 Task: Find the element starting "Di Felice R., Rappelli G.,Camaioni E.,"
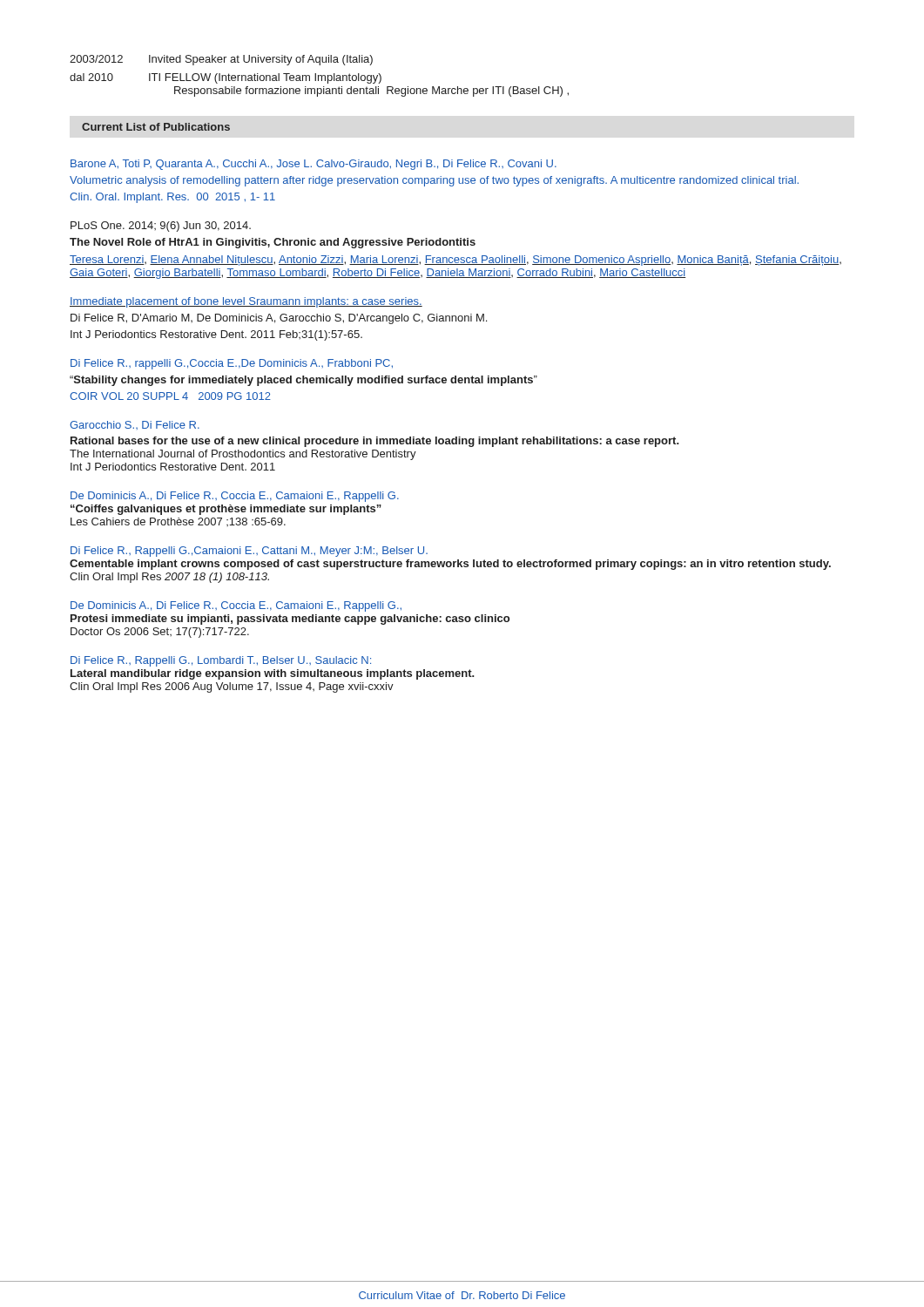(450, 563)
